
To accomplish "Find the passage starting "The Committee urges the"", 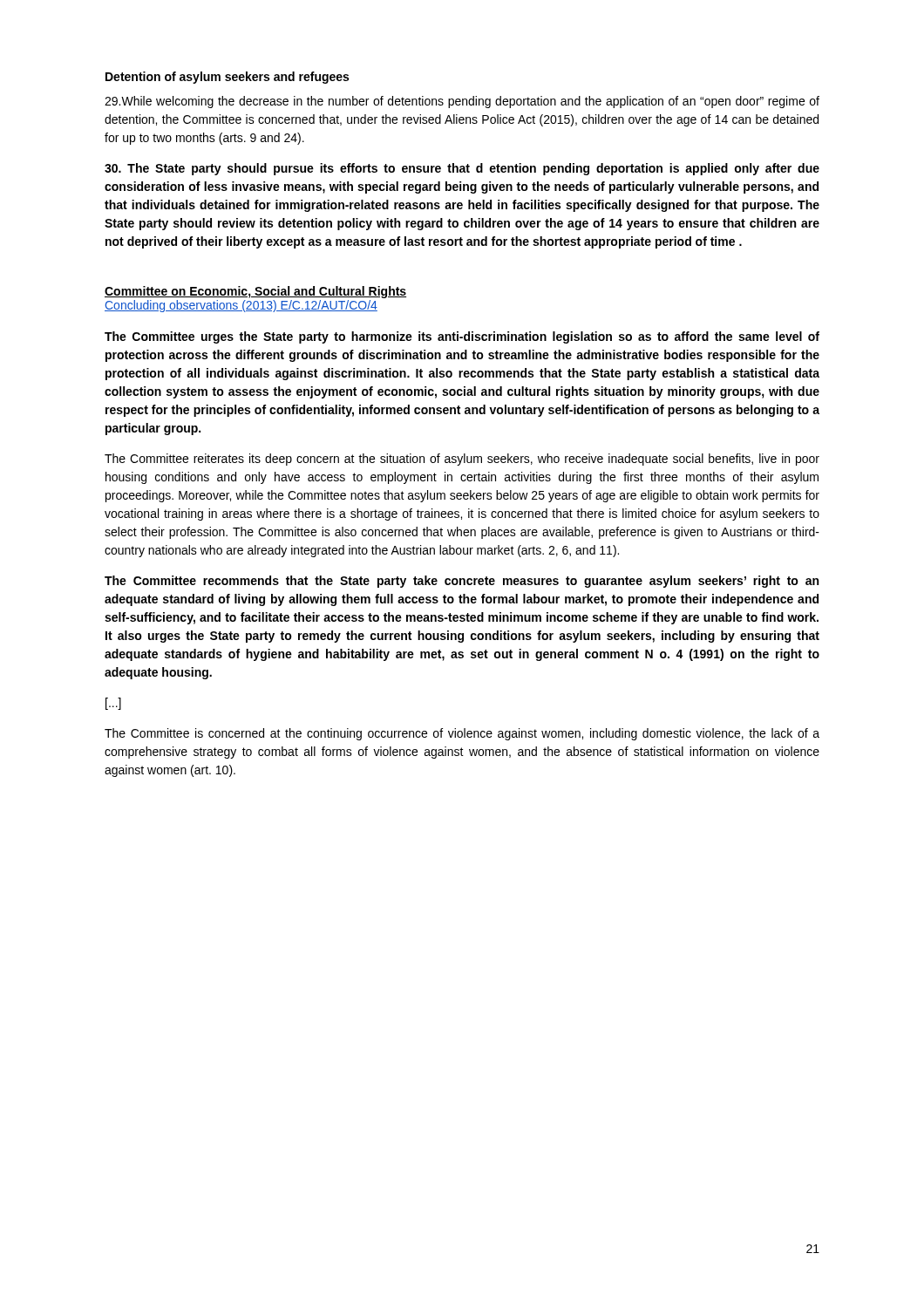I will coord(462,382).
